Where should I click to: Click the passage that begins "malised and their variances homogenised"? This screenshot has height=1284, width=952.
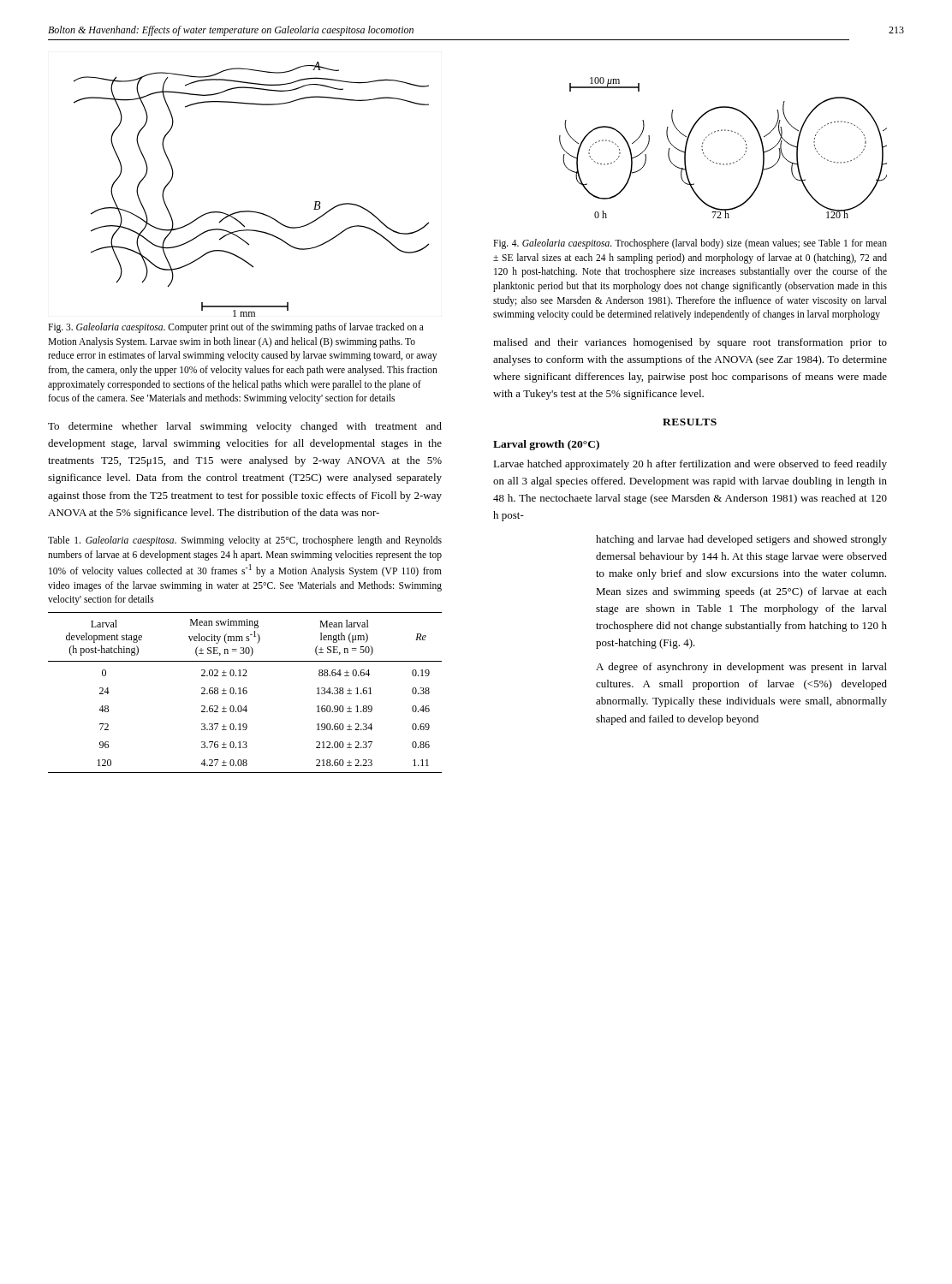coord(690,368)
